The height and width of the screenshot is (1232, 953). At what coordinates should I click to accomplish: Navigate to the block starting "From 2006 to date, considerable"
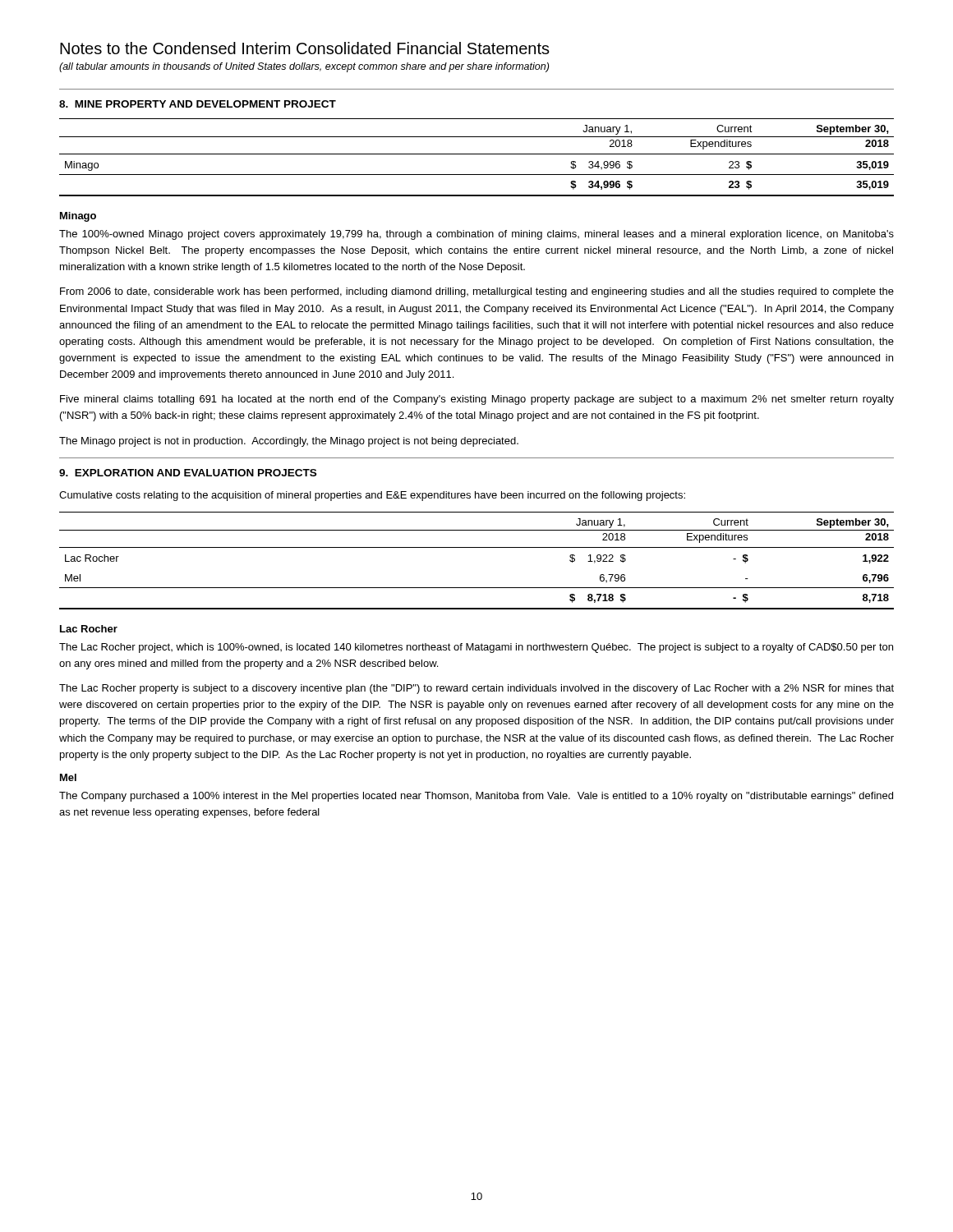(x=476, y=333)
